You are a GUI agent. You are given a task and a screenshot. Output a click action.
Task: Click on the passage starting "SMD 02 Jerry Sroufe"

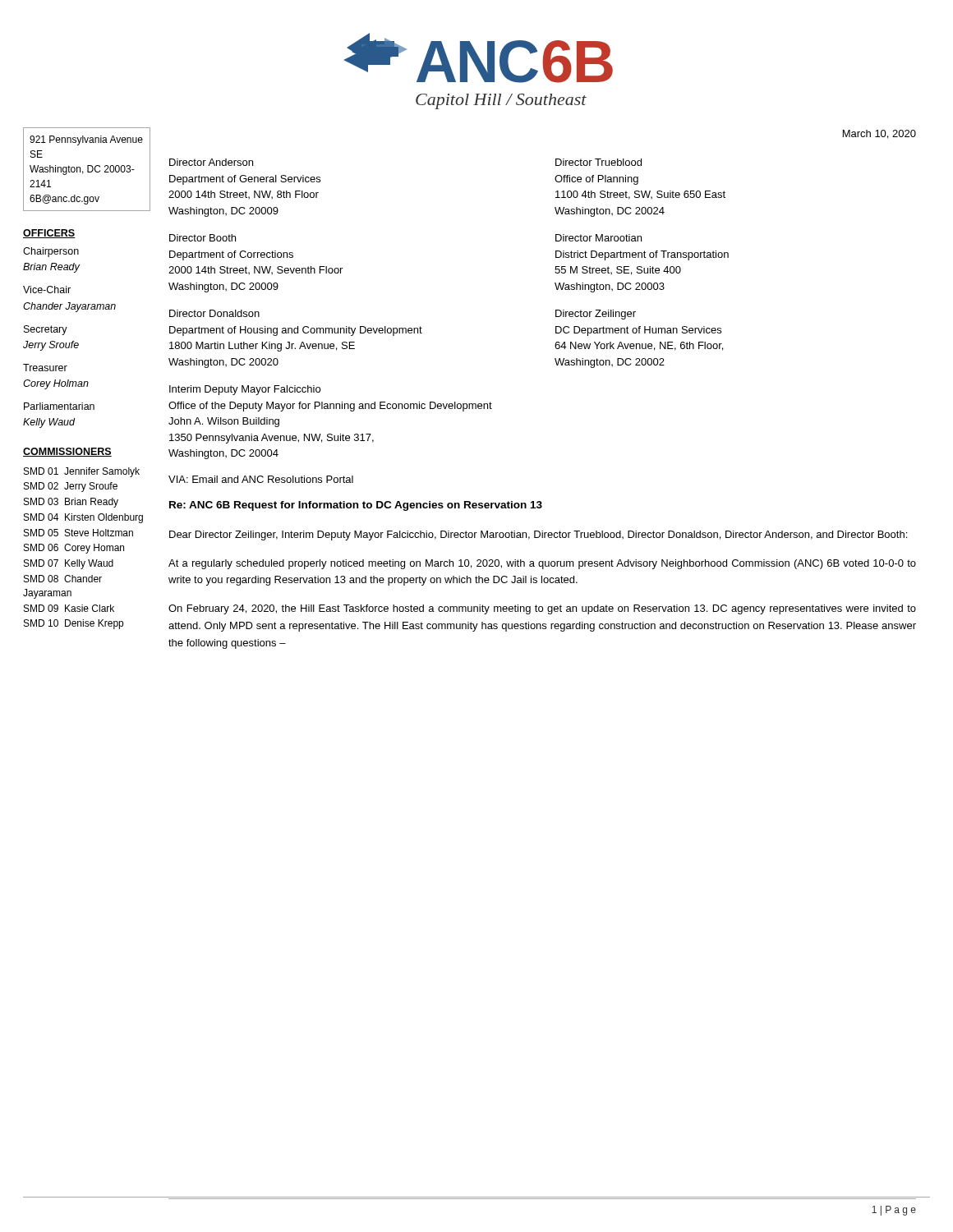(x=70, y=486)
